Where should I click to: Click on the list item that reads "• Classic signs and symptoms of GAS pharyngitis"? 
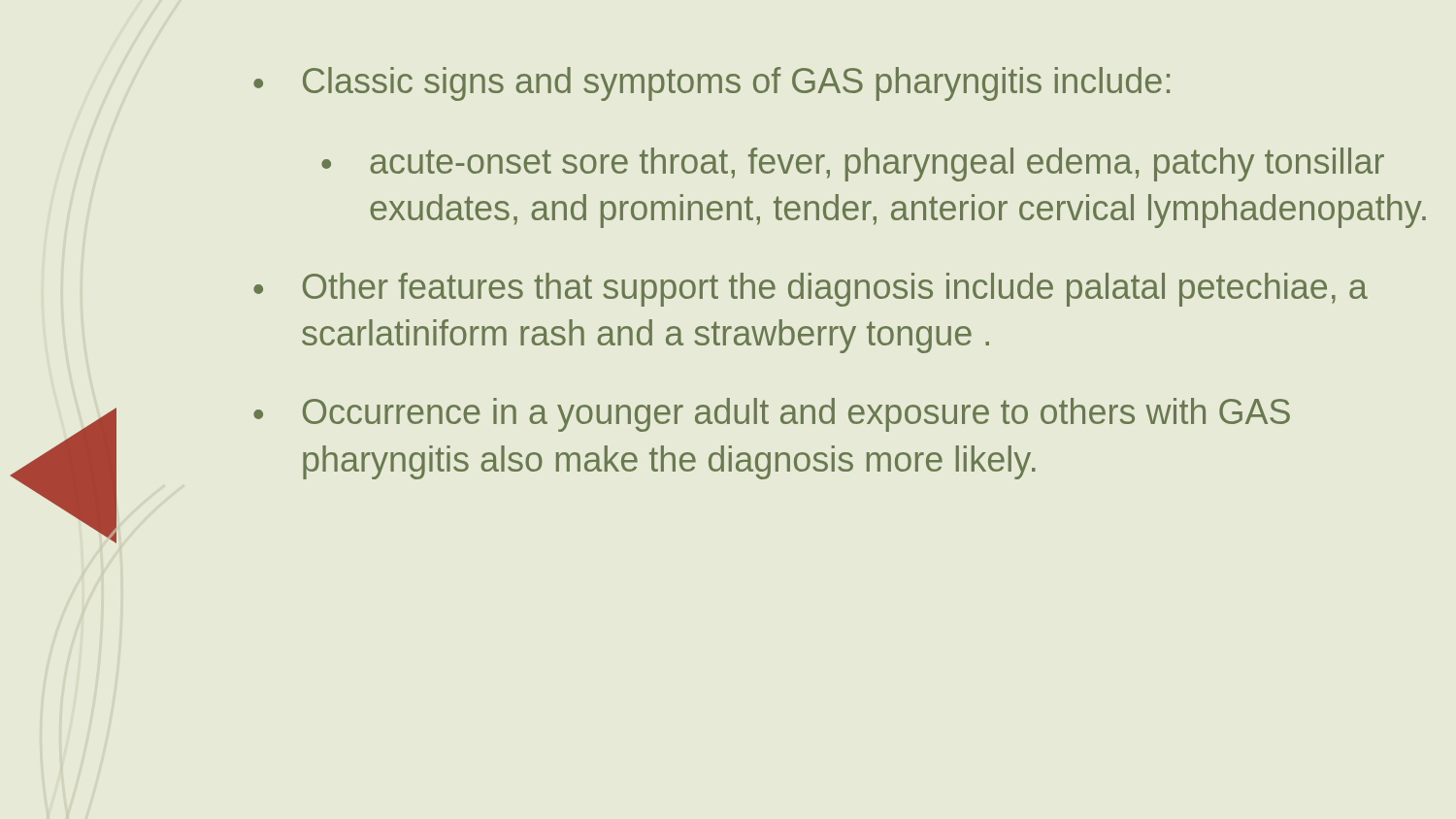coord(713,83)
